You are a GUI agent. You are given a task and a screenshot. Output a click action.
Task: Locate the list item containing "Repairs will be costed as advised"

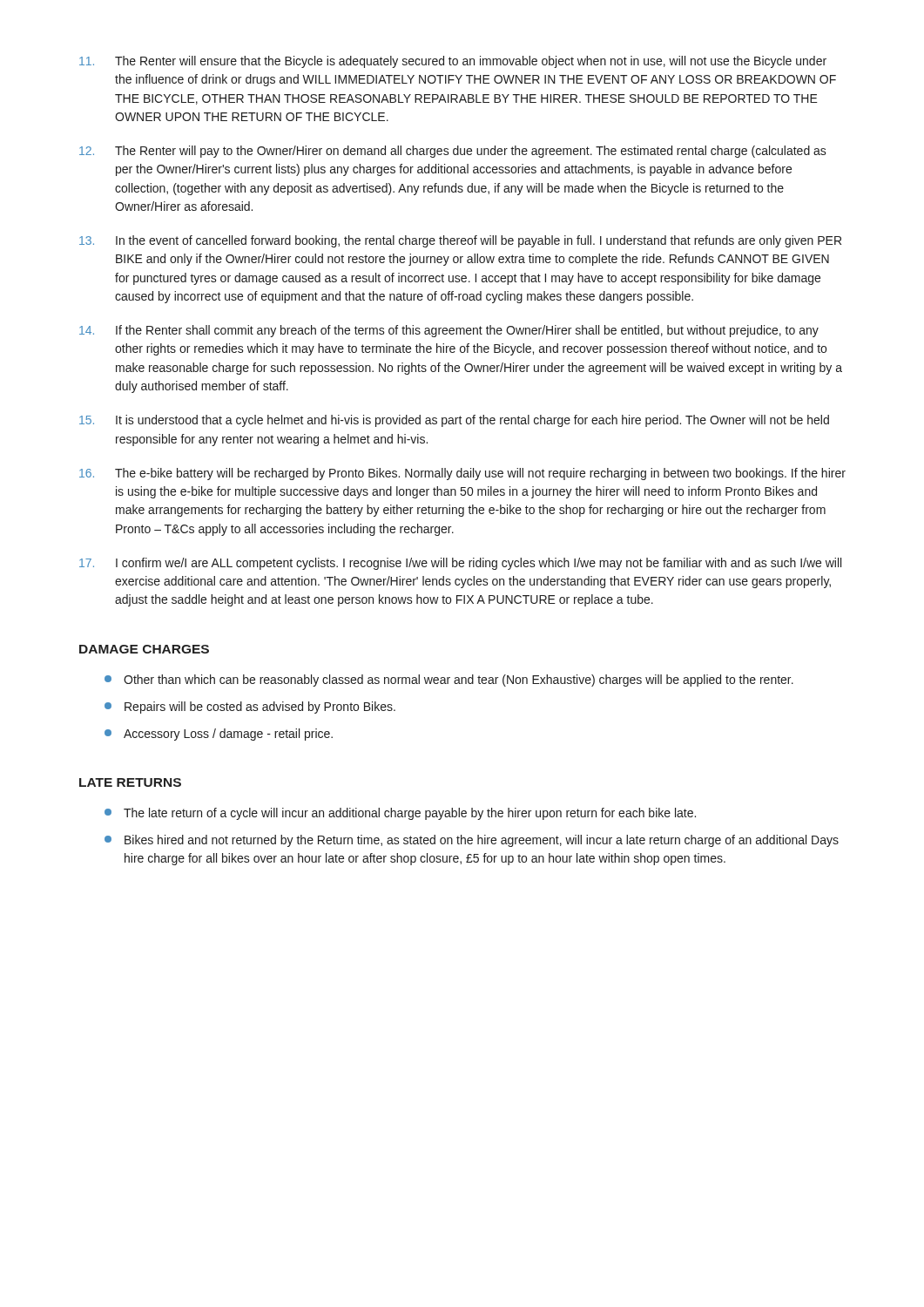(x=250, y=707)
